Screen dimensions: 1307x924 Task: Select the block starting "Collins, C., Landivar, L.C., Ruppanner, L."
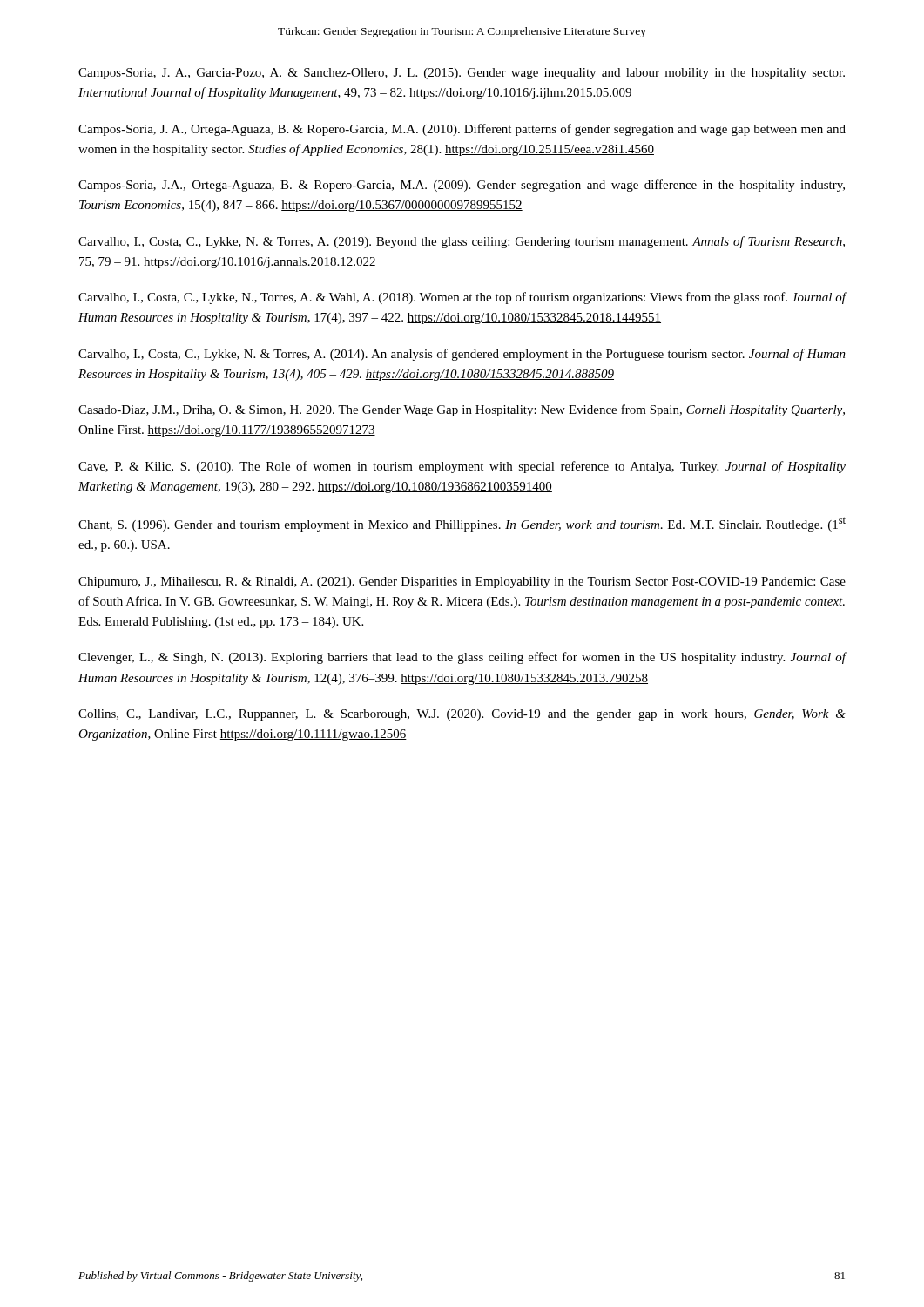pos(462,724)
